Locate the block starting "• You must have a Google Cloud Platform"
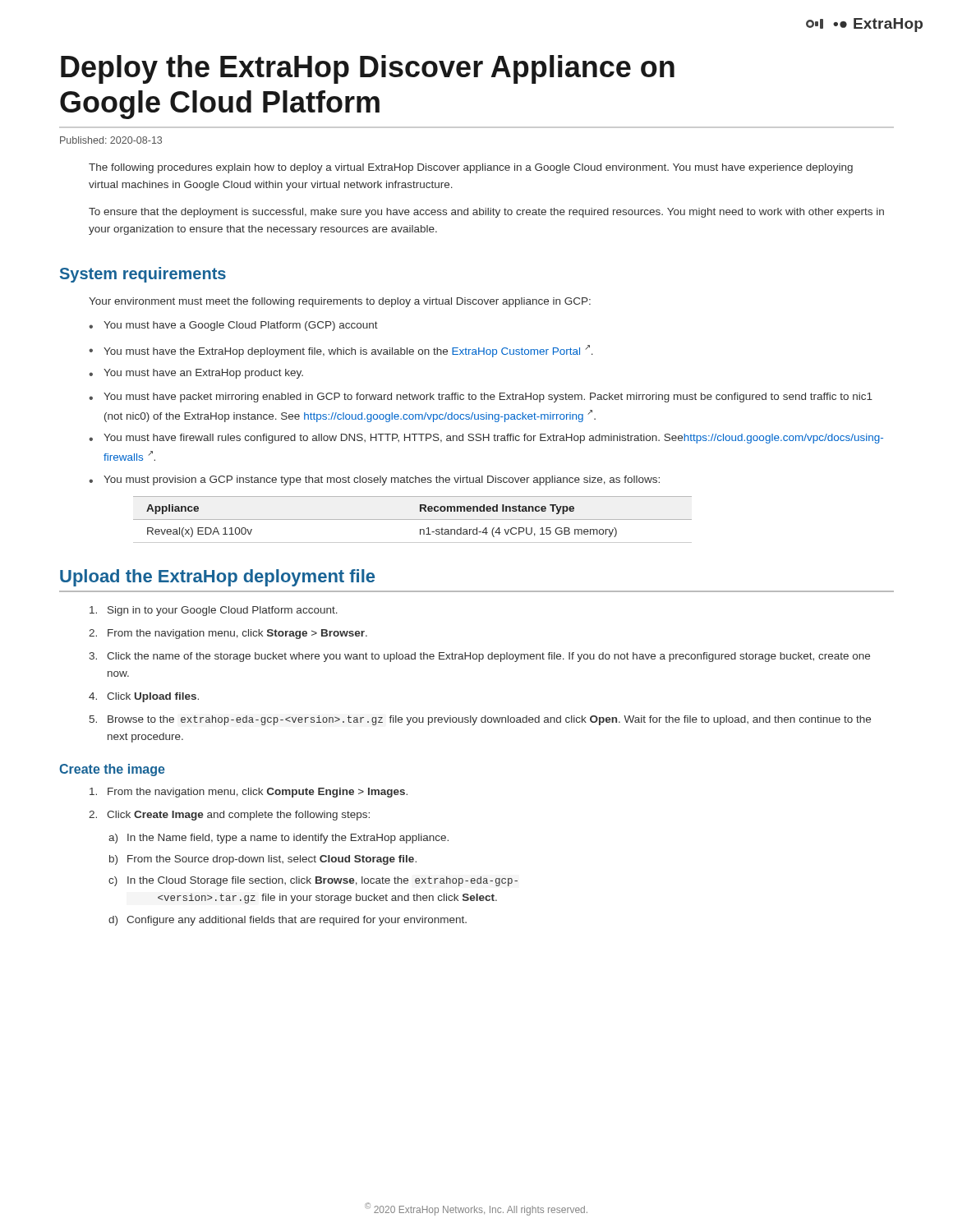The height and width of the screenshot is (1232, 953). tap(233, 326)
